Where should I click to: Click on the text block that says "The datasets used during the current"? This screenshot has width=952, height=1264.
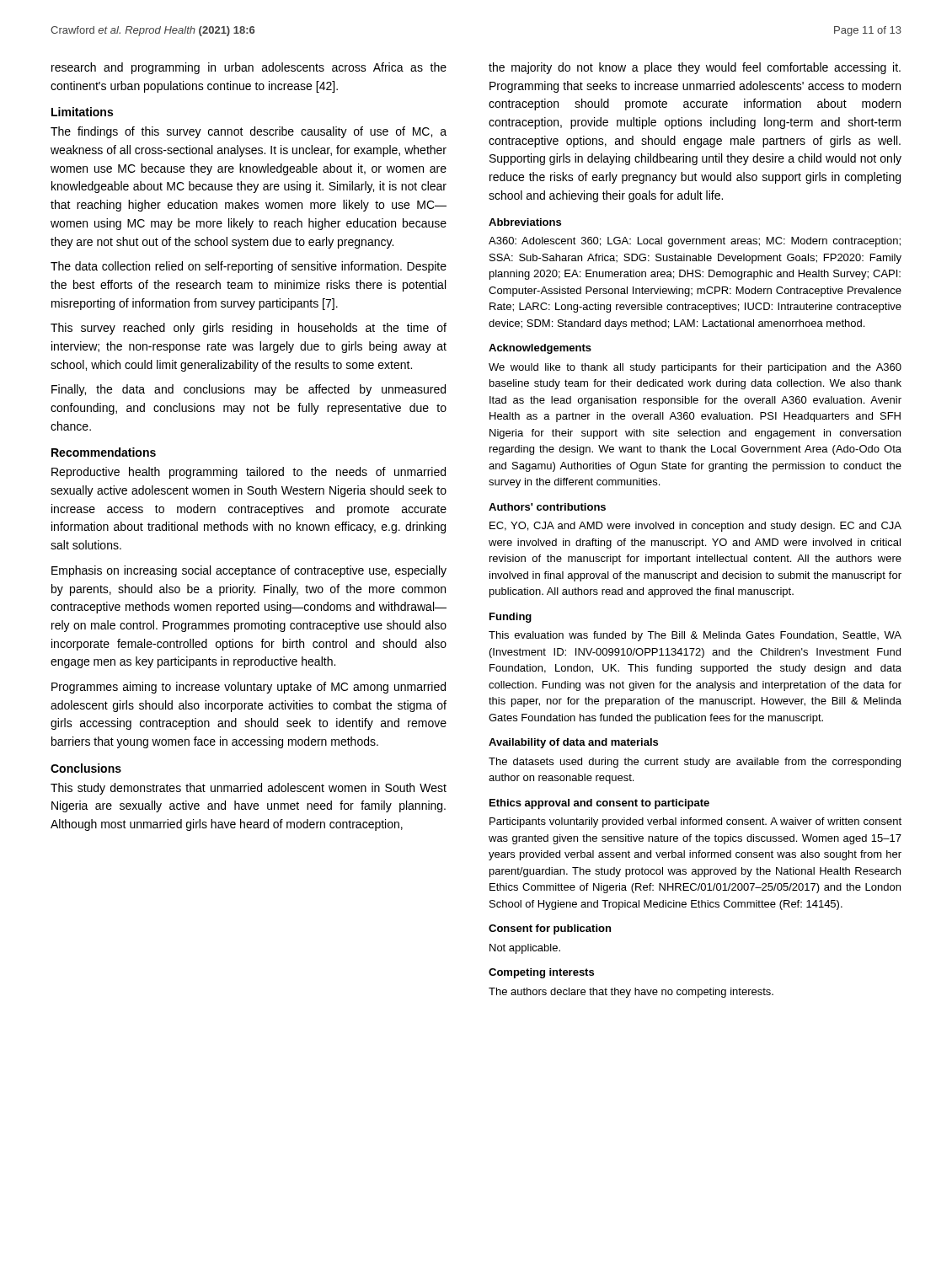(695, 769)
